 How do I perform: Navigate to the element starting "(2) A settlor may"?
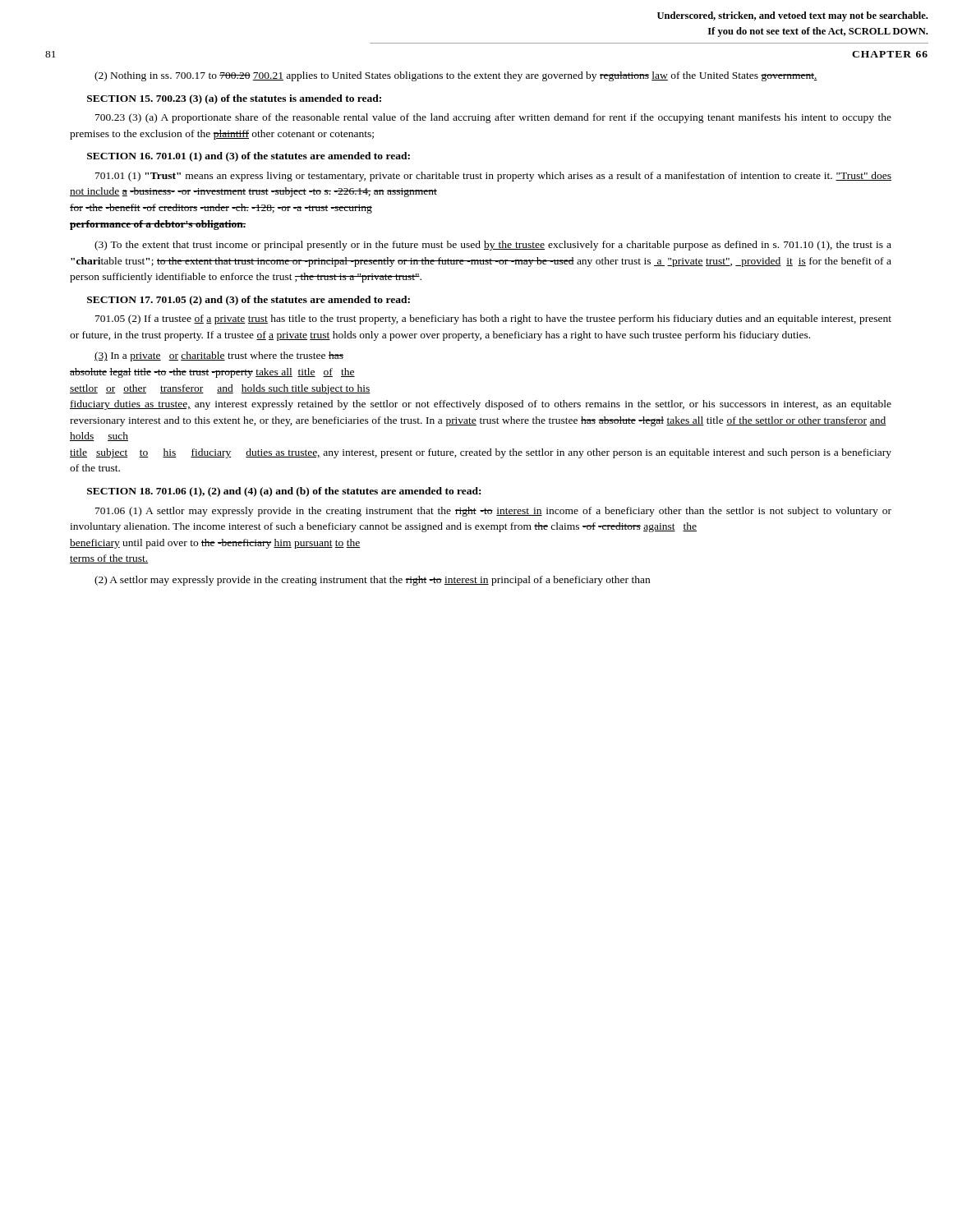(372, 579)
